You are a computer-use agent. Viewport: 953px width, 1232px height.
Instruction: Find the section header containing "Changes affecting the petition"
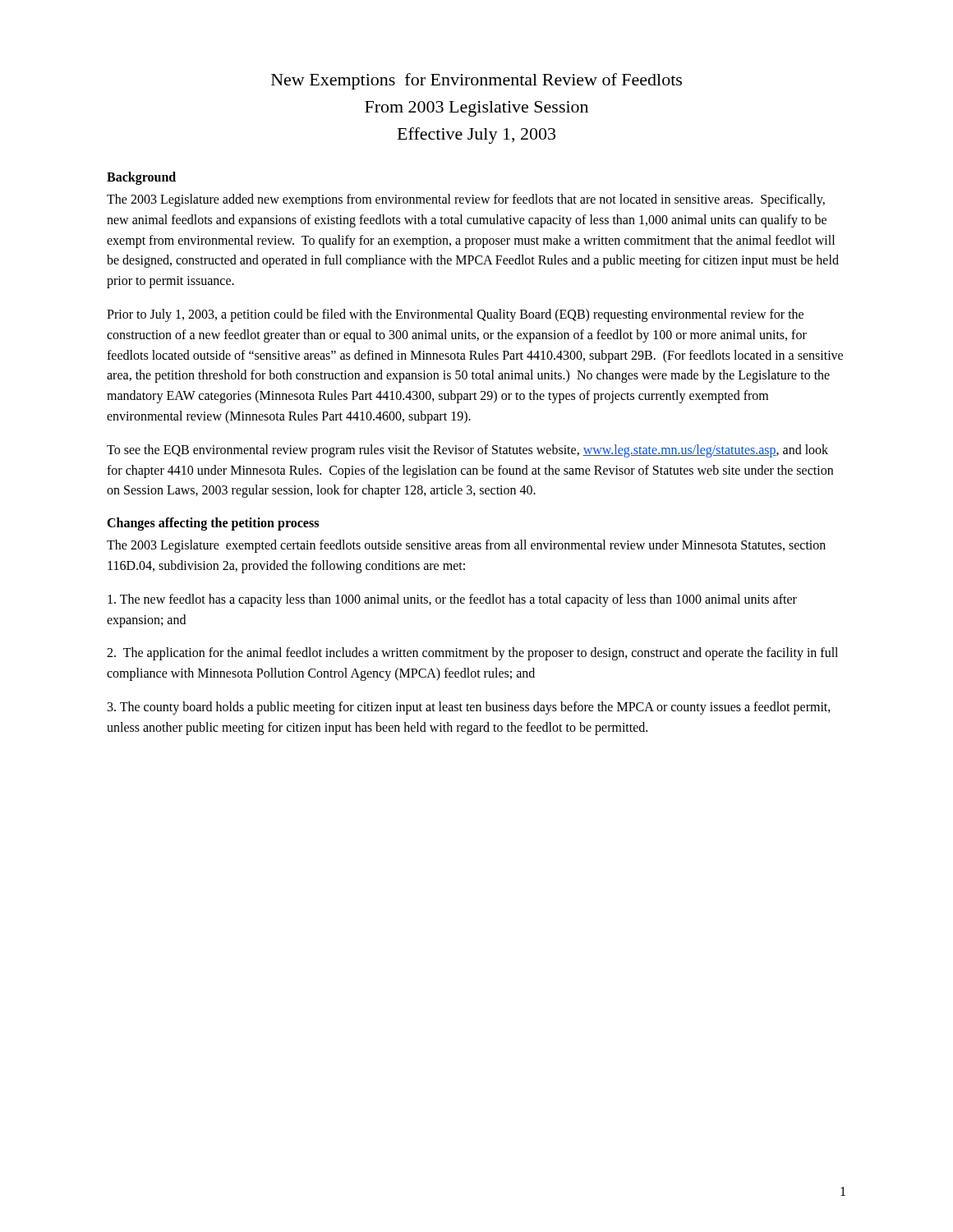[213, 523]
